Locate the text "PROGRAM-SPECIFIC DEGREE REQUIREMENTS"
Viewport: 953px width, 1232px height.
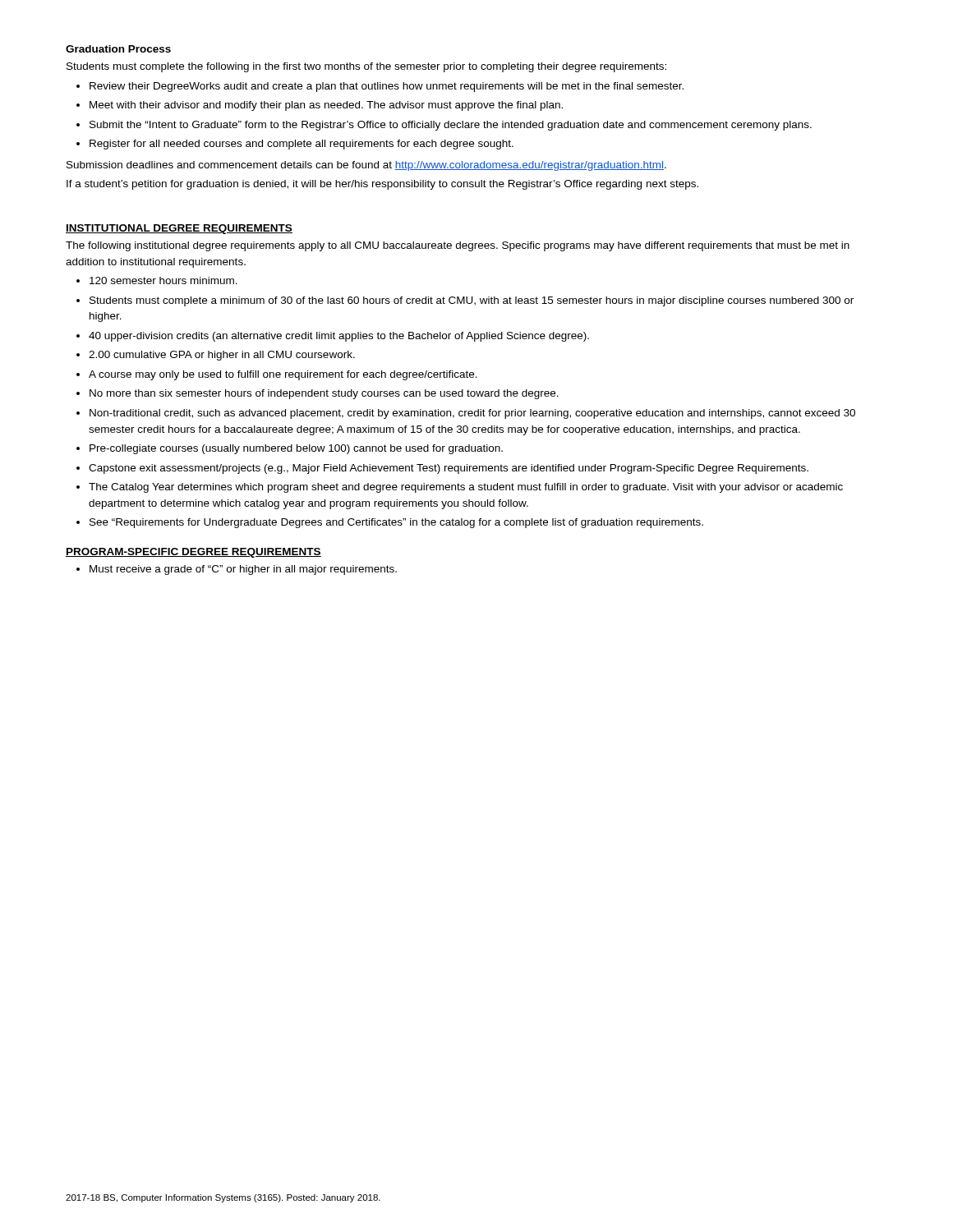193,551
